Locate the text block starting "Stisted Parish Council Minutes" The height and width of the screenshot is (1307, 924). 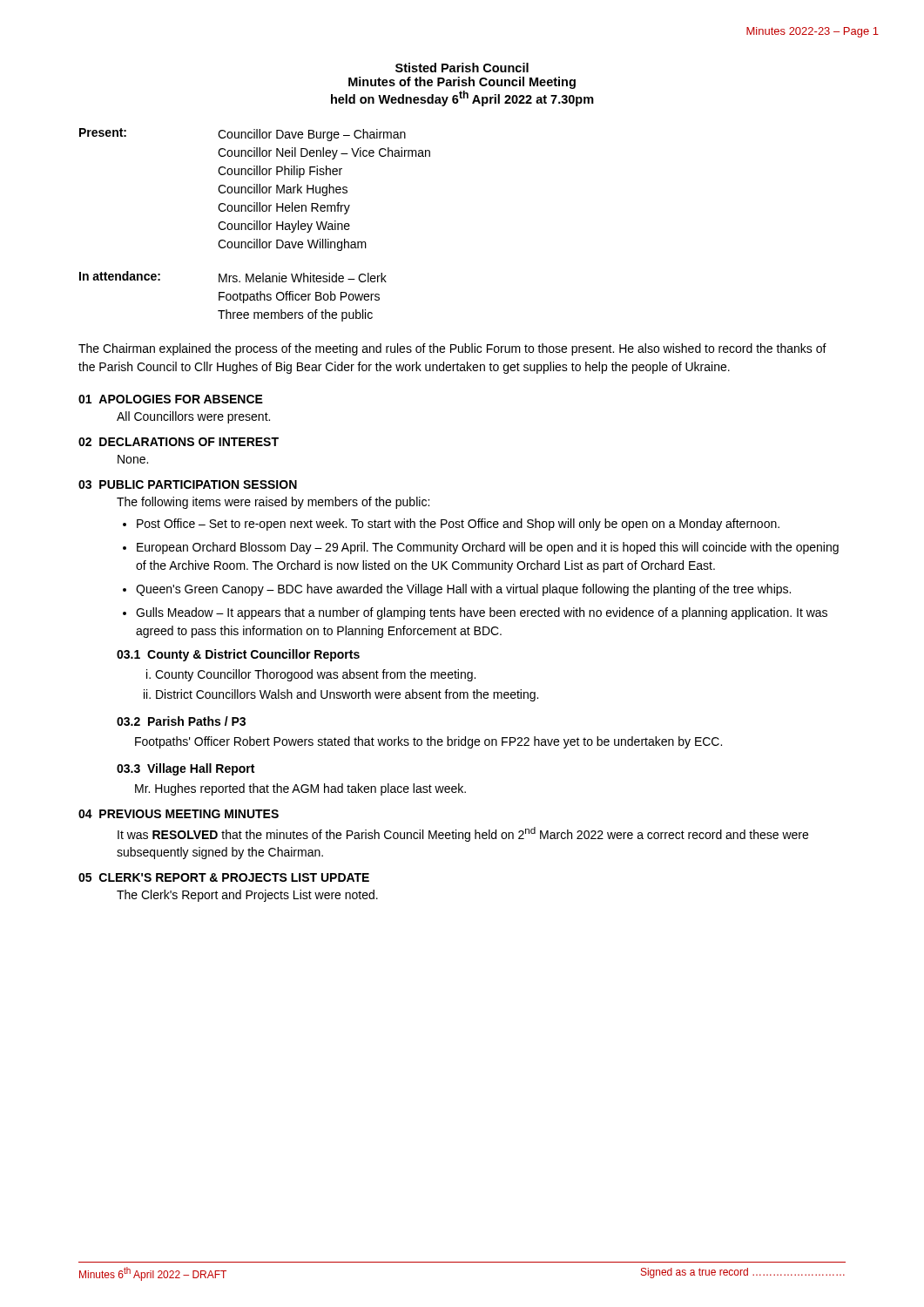462,84
